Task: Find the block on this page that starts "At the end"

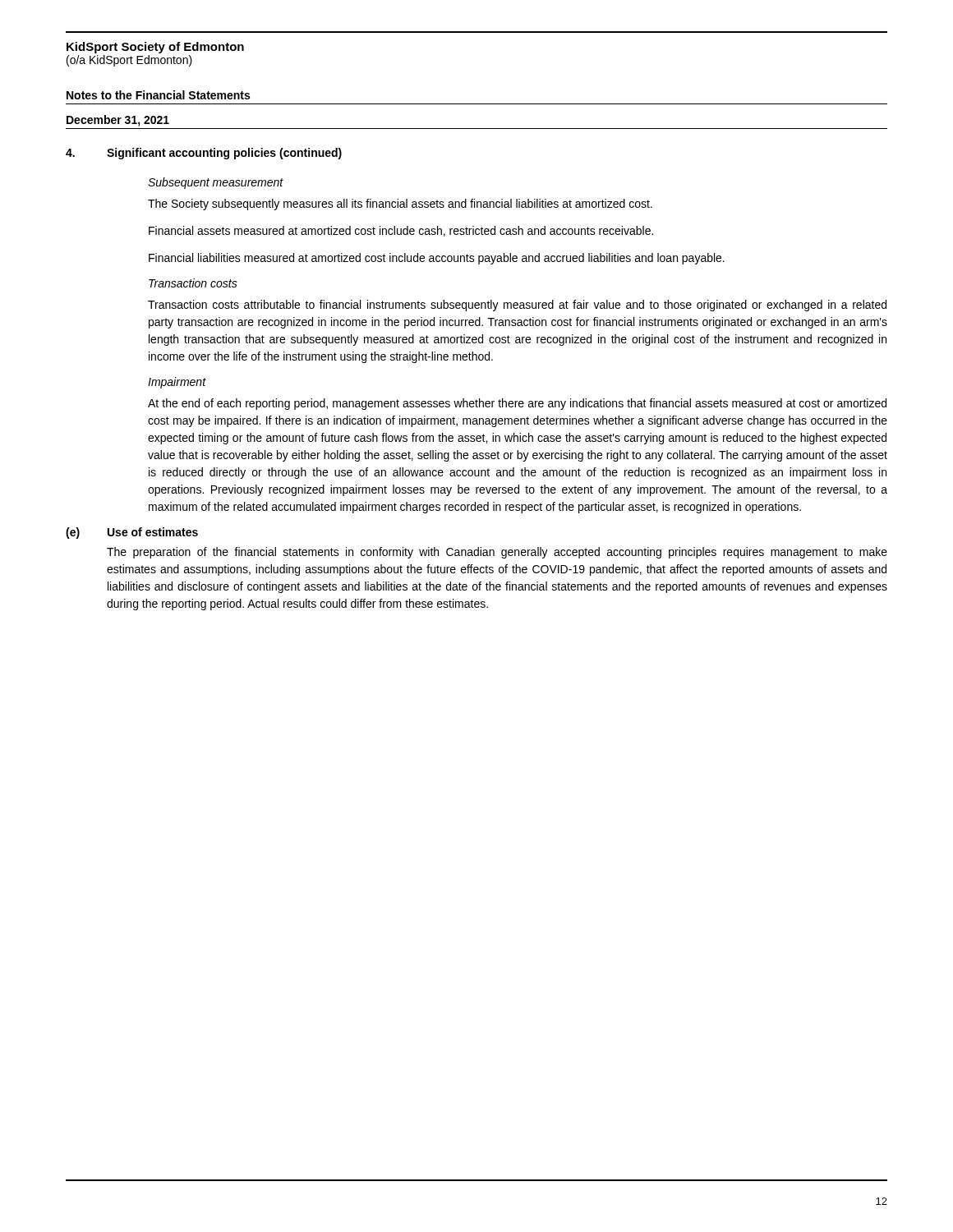Action: pyautogui.click(x=518, y=455)
